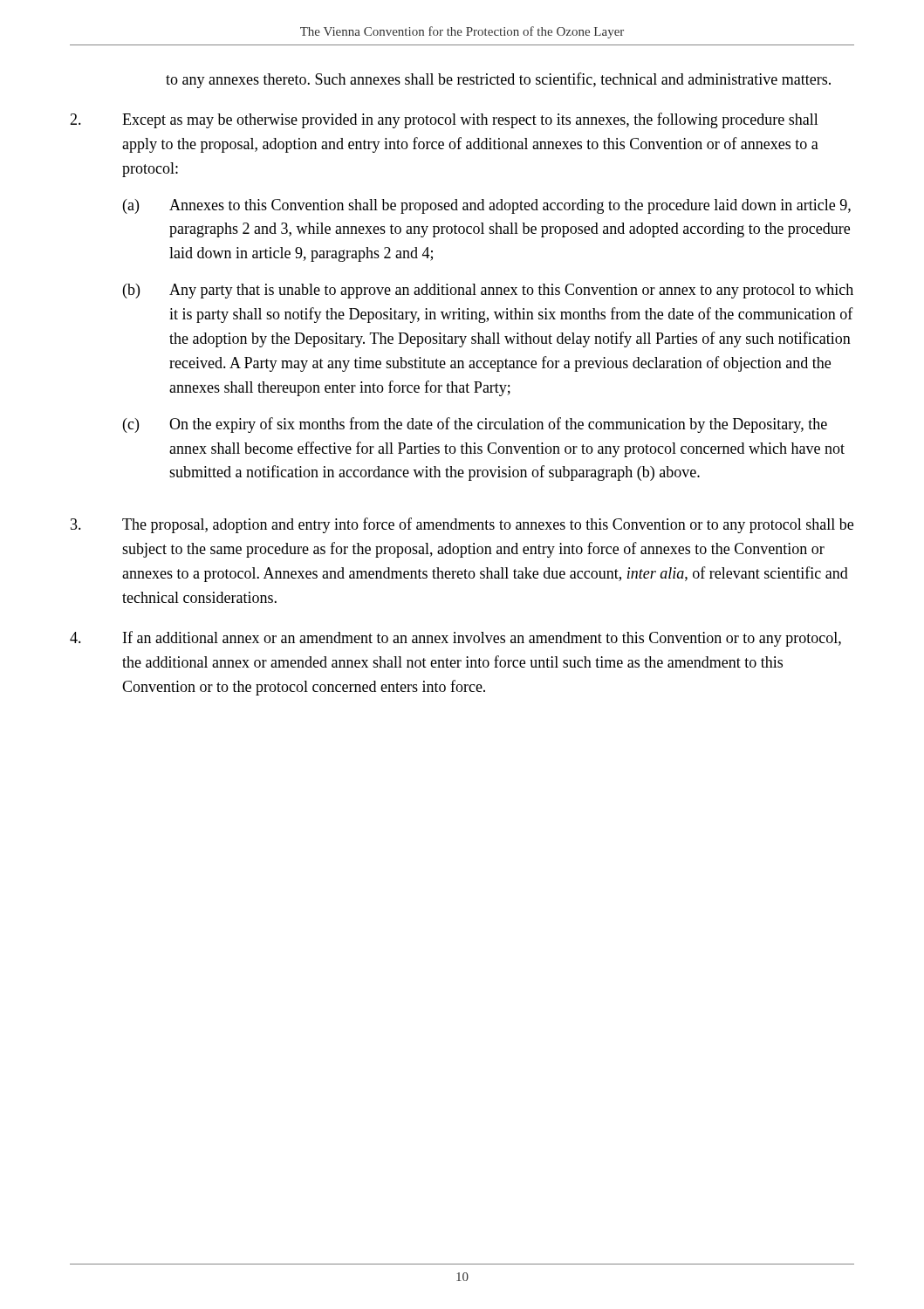Viewport: 924px width, 1309px height.
Task: Find the block on this page that starts "2. Except as may"
Action: coord(462,303)
